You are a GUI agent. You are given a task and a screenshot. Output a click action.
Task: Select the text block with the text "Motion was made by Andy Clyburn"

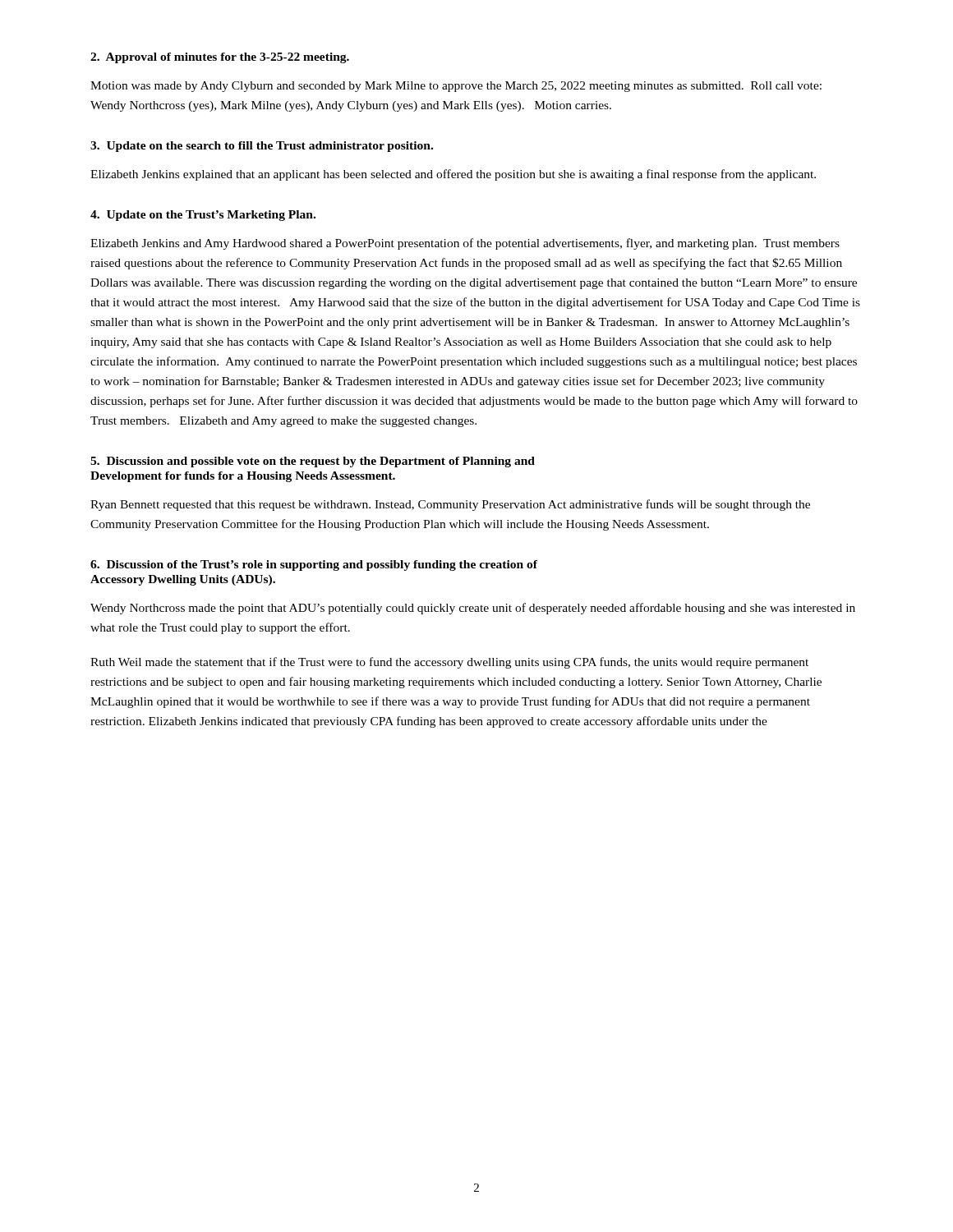[458, 95]
